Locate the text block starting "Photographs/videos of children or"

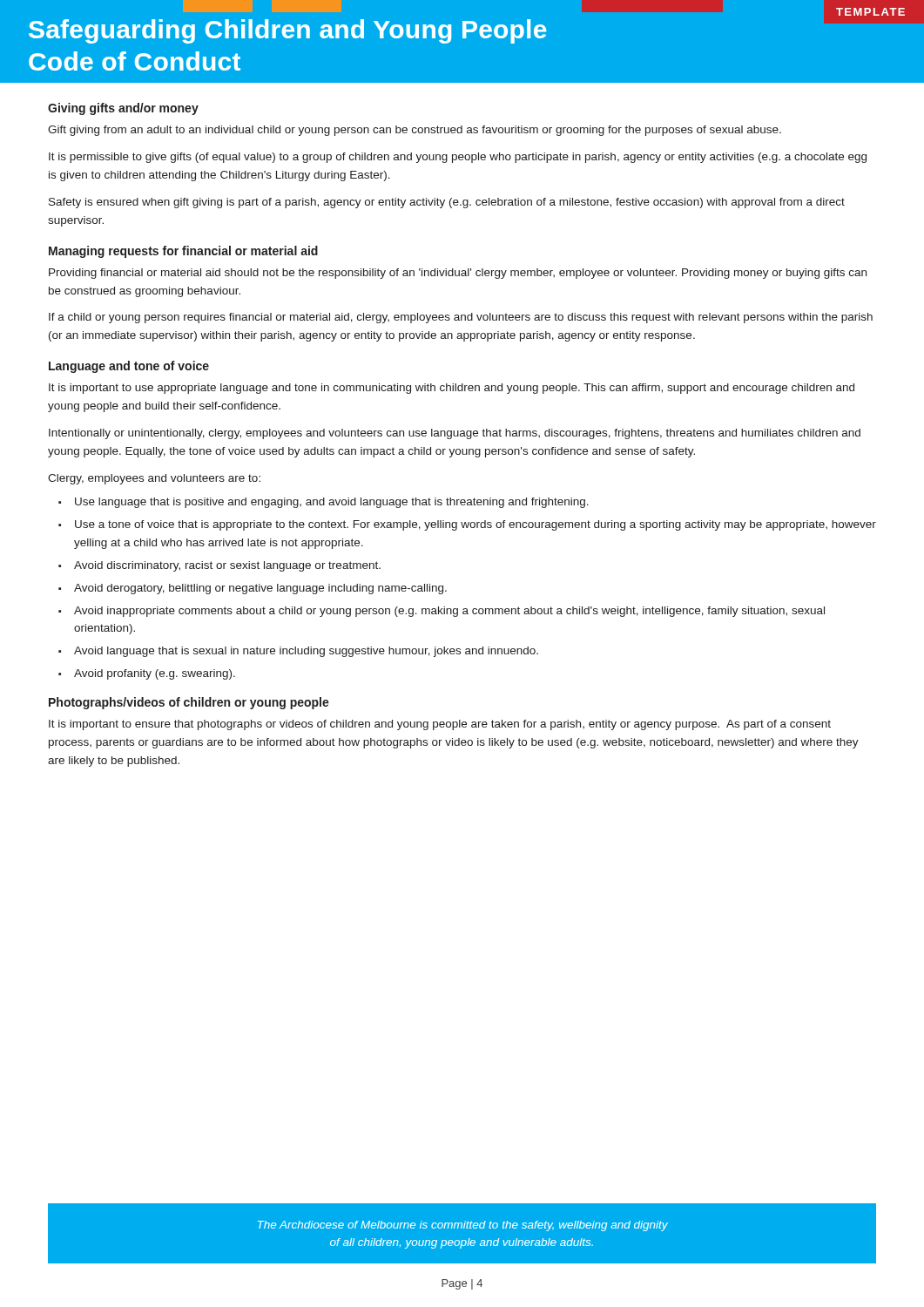coord(188,702)
